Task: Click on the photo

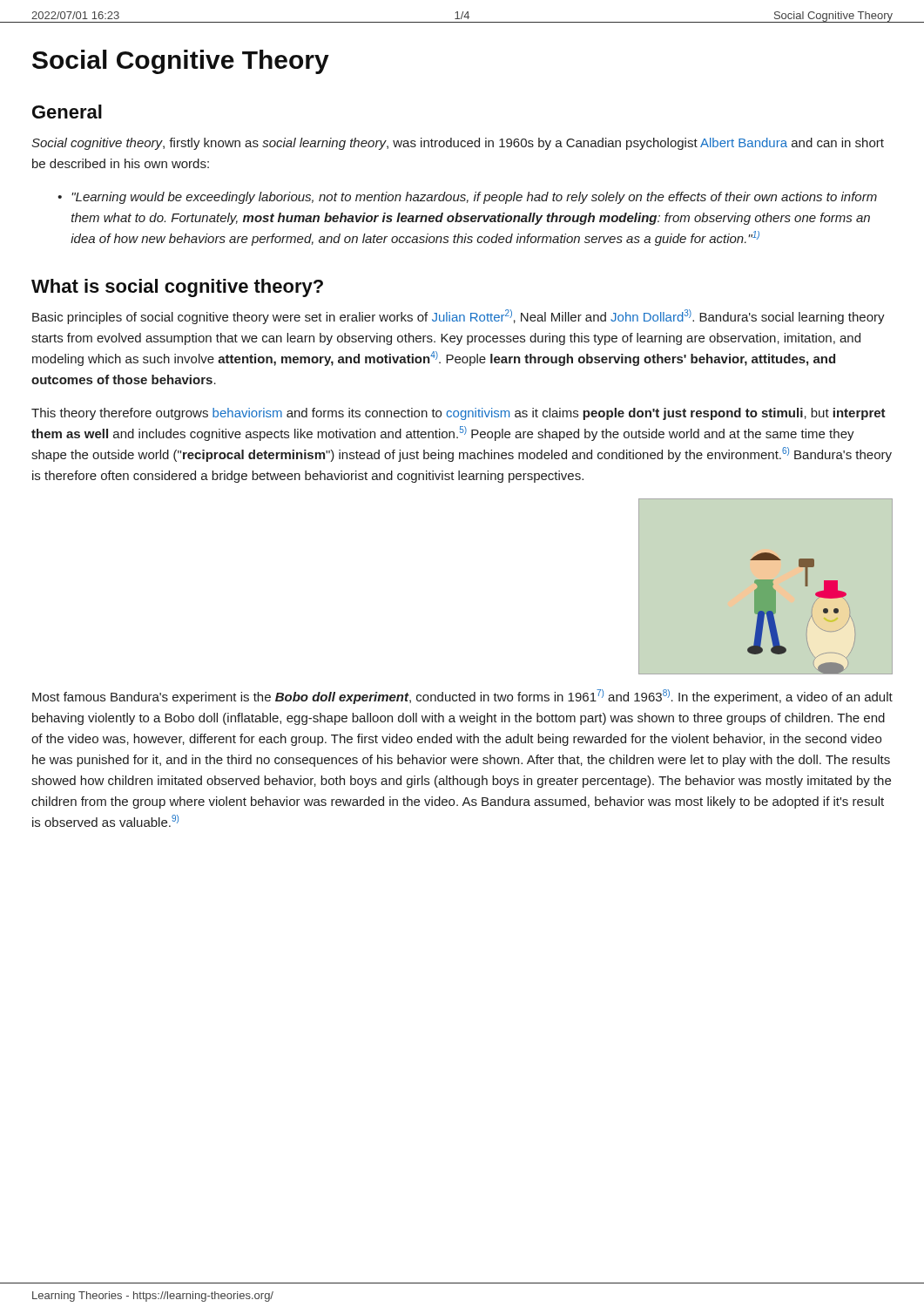Action: 462,586
